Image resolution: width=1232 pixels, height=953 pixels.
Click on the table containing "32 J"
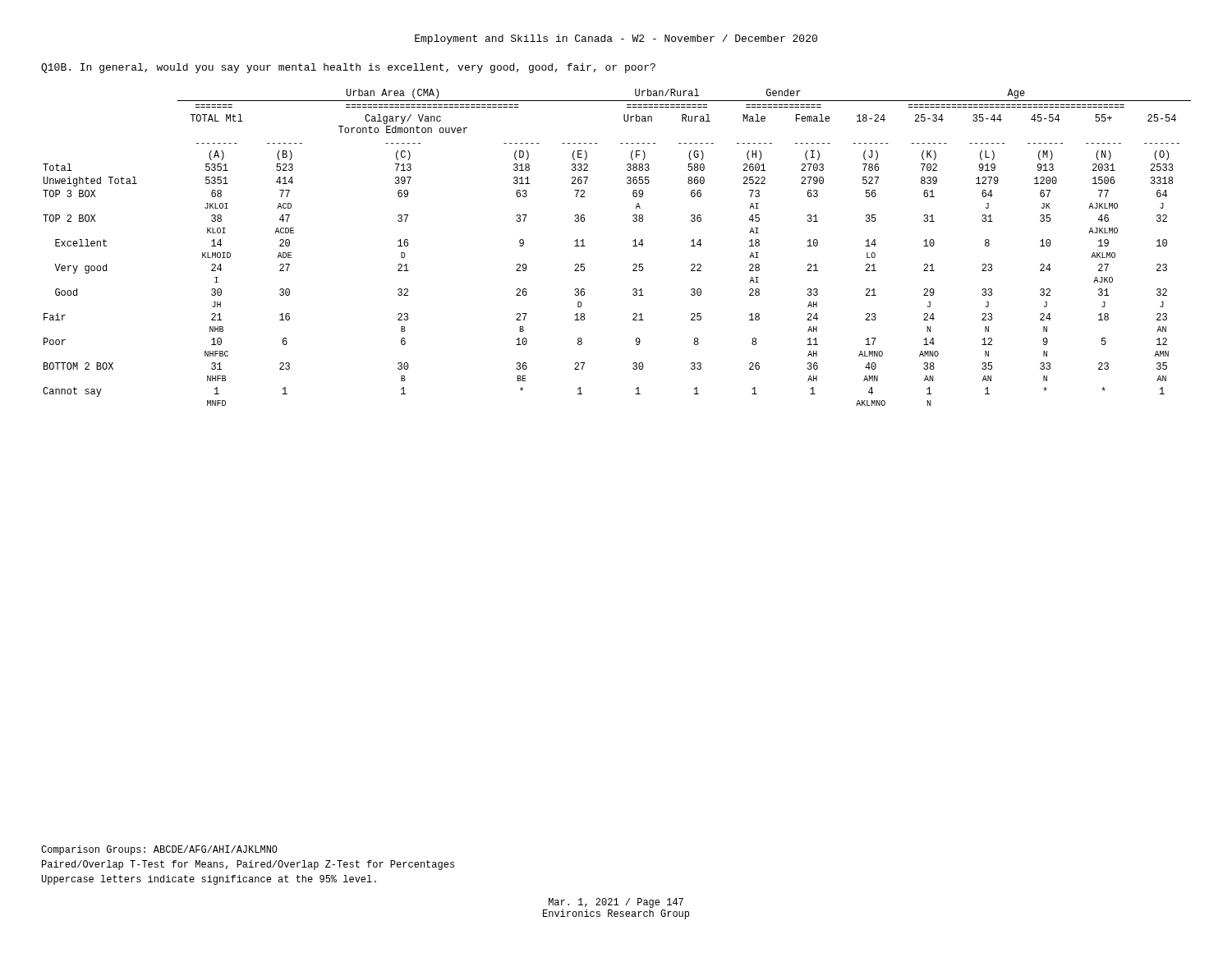(616, 249)
